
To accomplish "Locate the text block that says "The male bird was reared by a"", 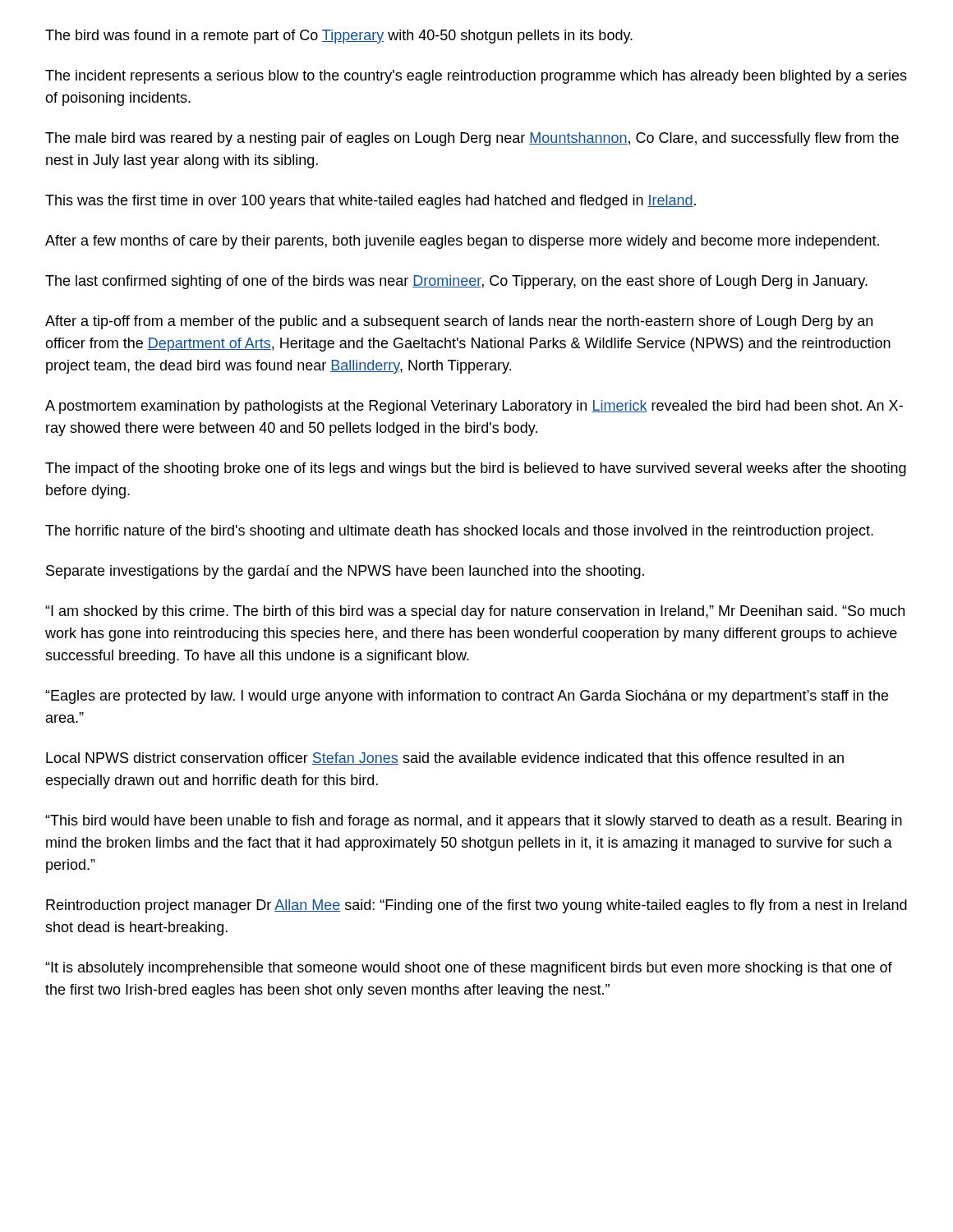I will point(472,149).
